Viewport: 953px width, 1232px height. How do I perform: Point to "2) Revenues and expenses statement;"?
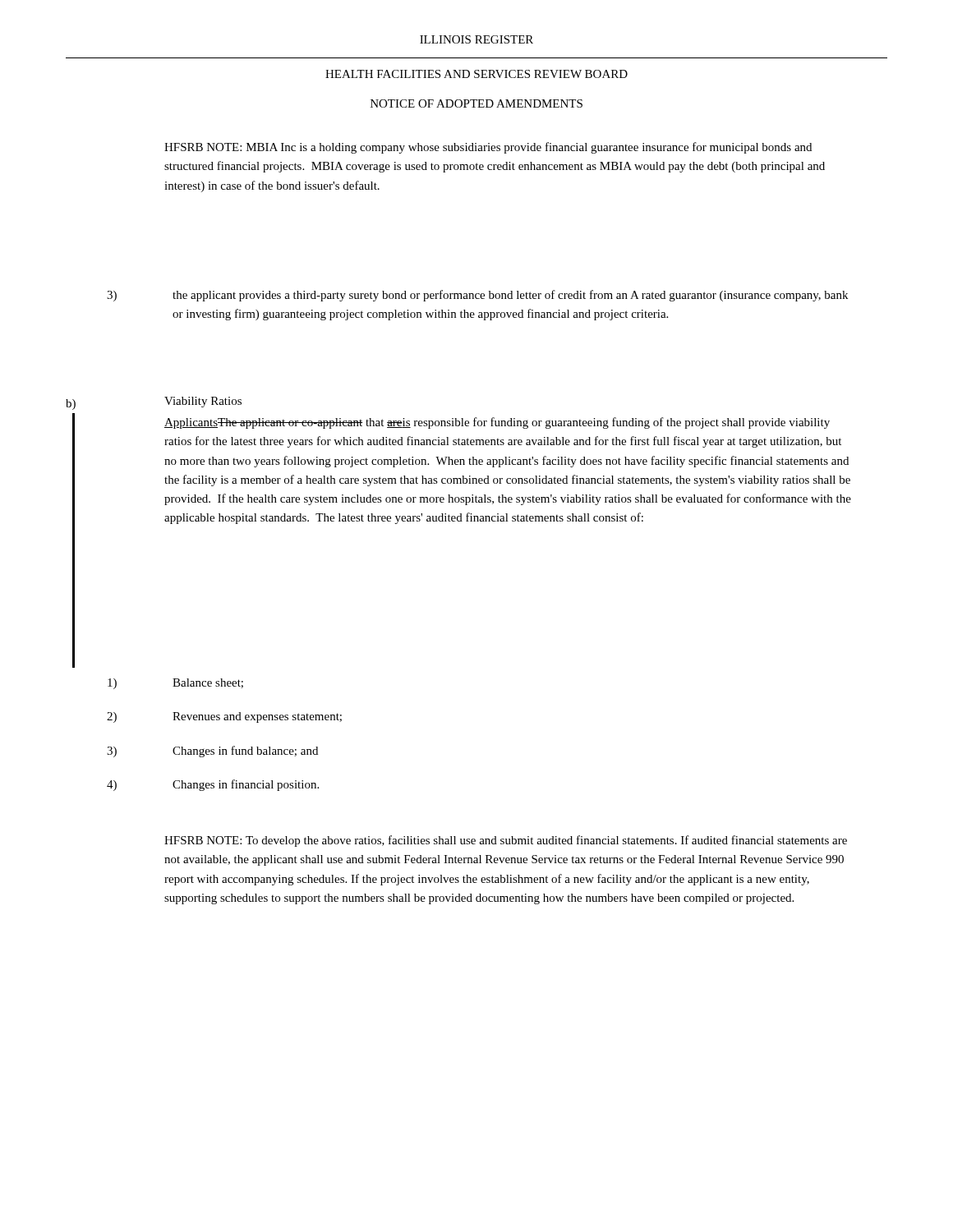pos(221,717)
